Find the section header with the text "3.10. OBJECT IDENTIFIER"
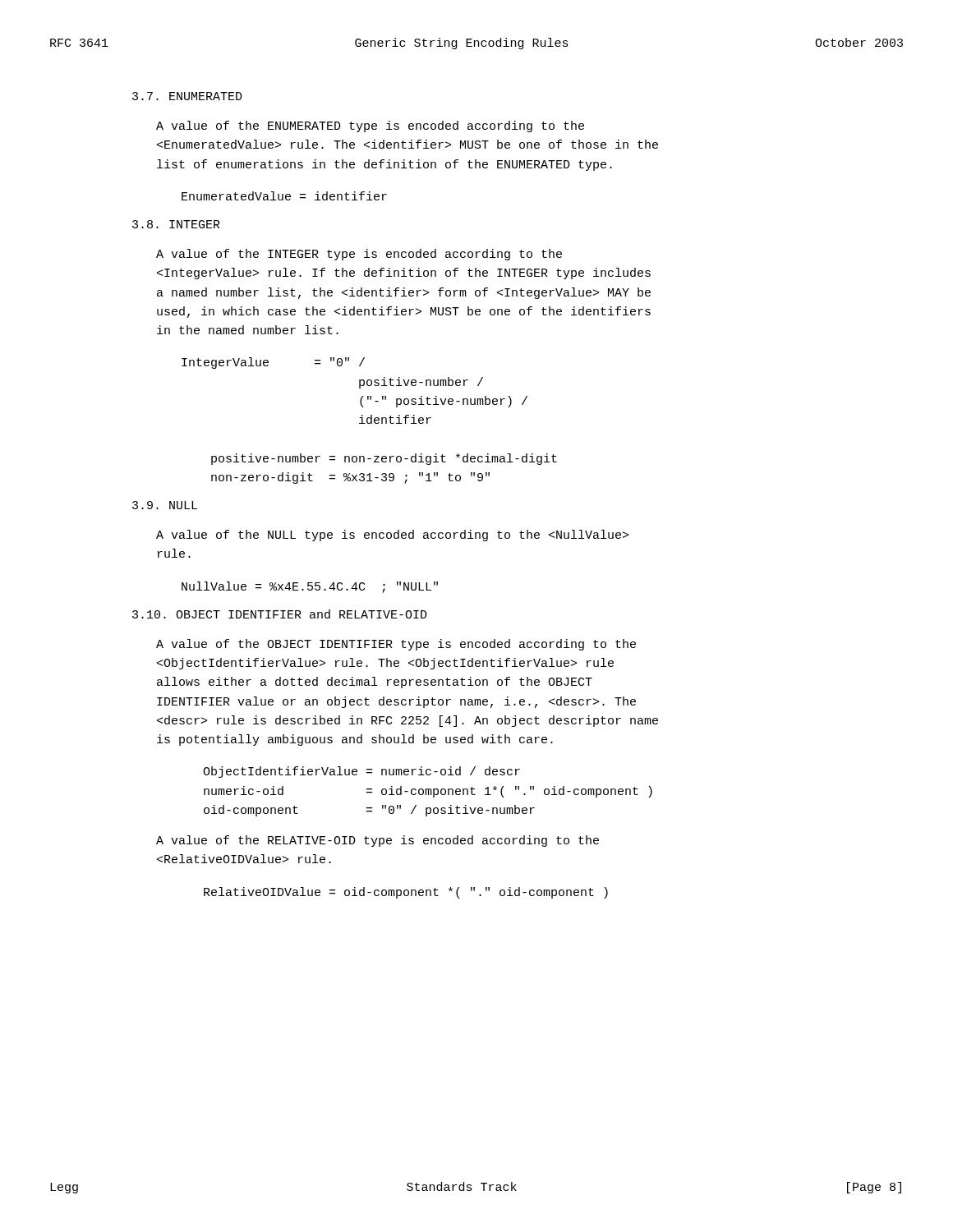 point(279,615)
